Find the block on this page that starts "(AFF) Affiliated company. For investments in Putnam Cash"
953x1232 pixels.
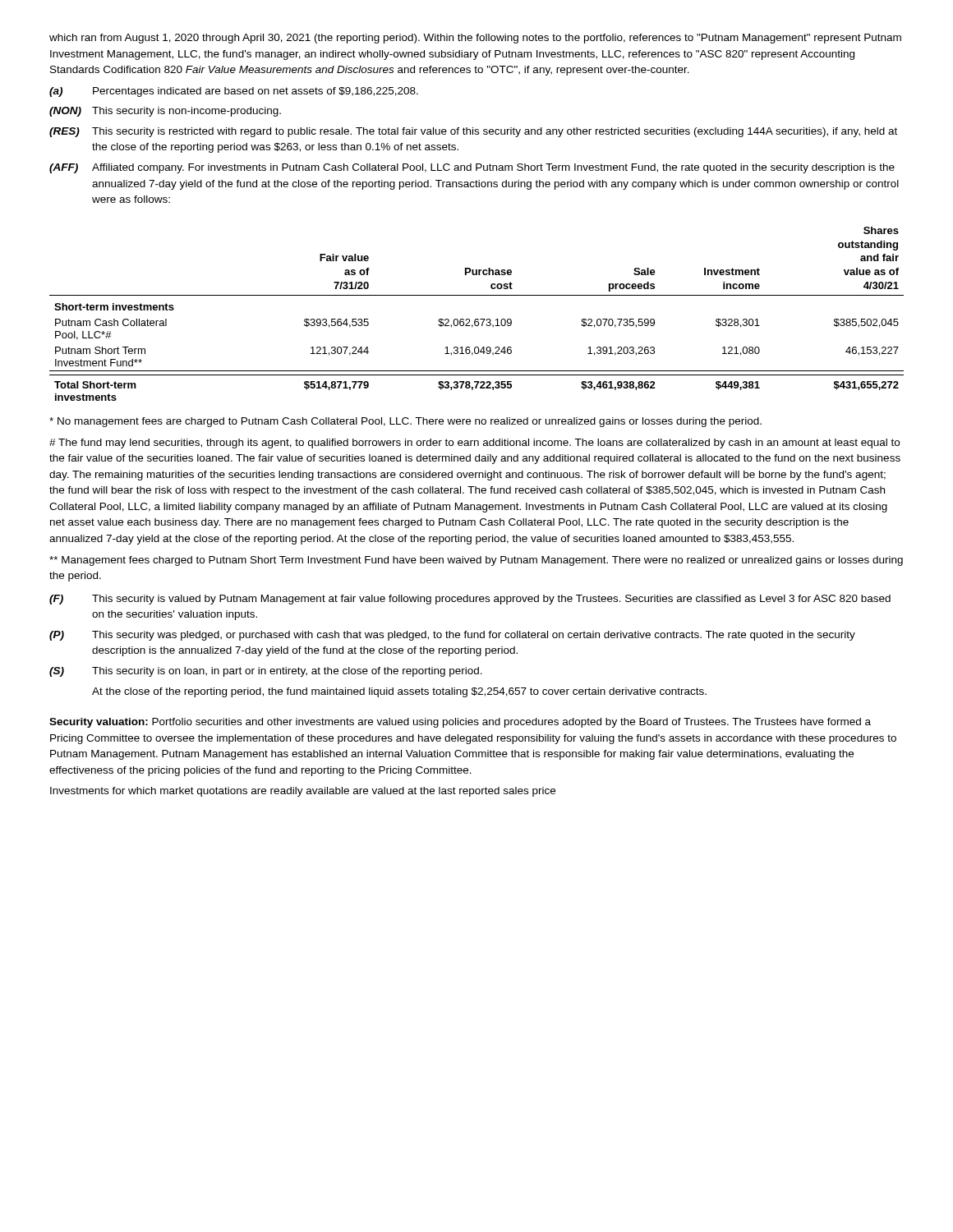click(x=476, y=183)
